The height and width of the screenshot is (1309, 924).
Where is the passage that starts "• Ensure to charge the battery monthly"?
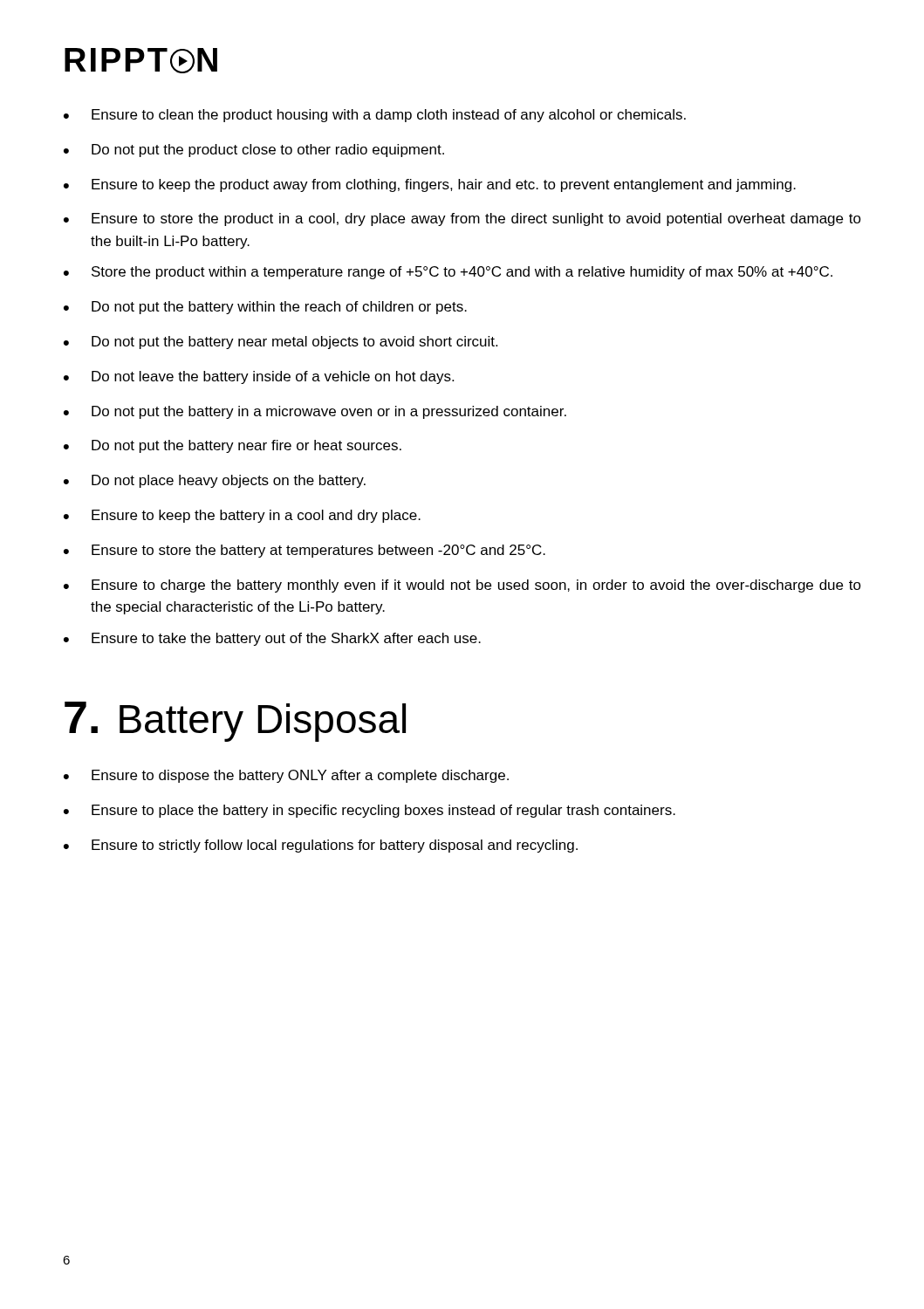[462, 596]
